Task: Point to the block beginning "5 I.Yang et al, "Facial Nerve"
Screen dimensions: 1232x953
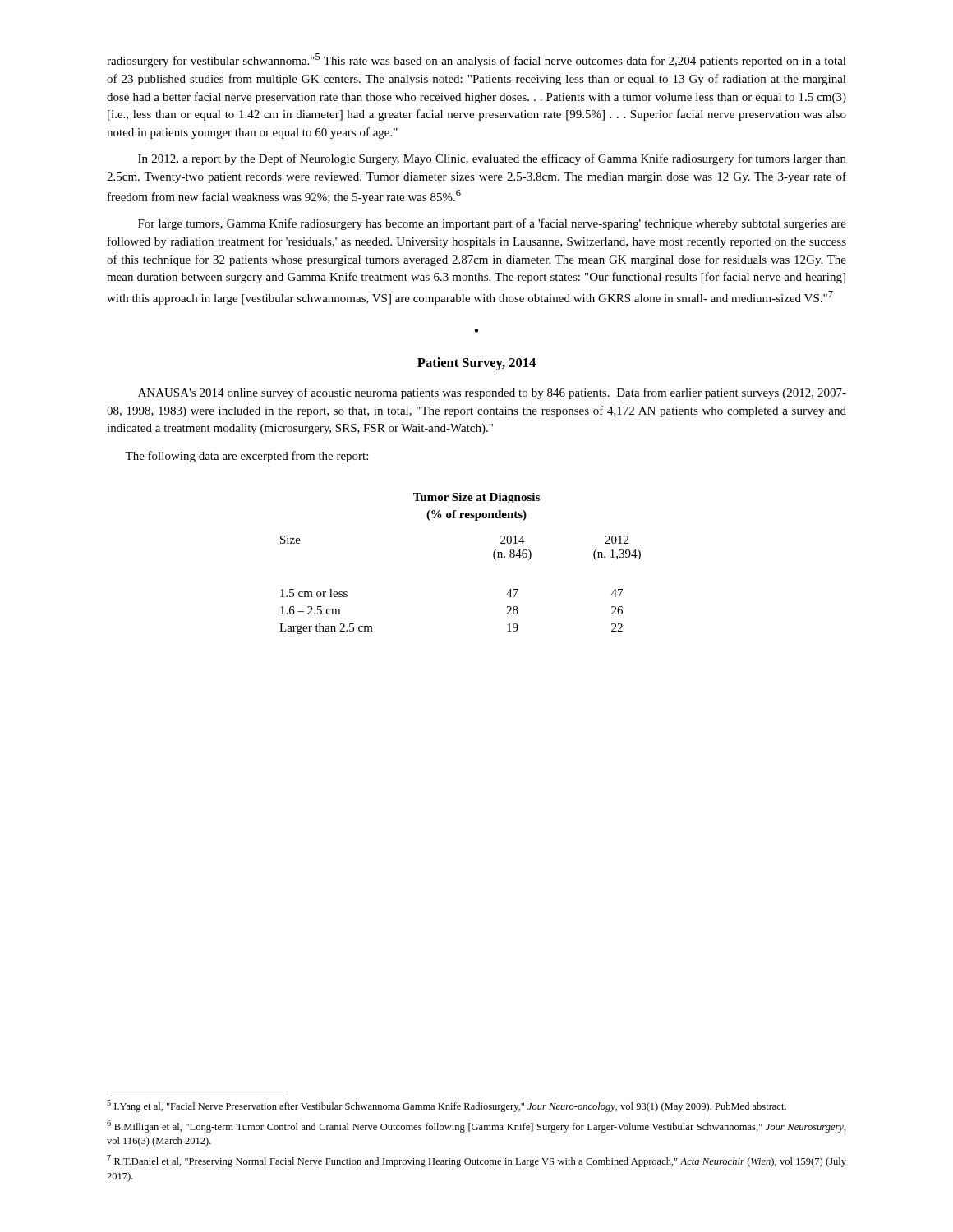Action: click(x=447, y=1105)
